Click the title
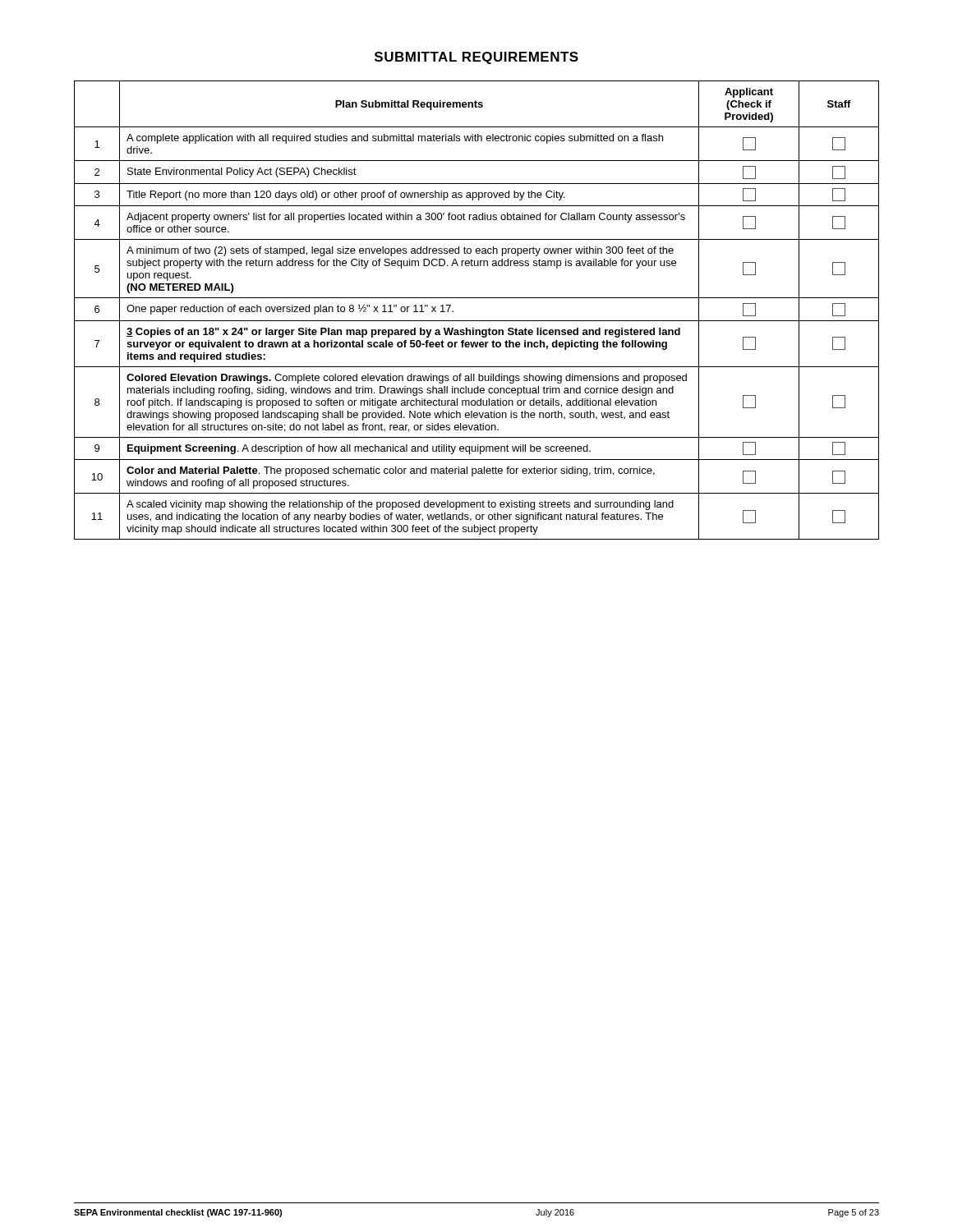 (x=476, y=57)
